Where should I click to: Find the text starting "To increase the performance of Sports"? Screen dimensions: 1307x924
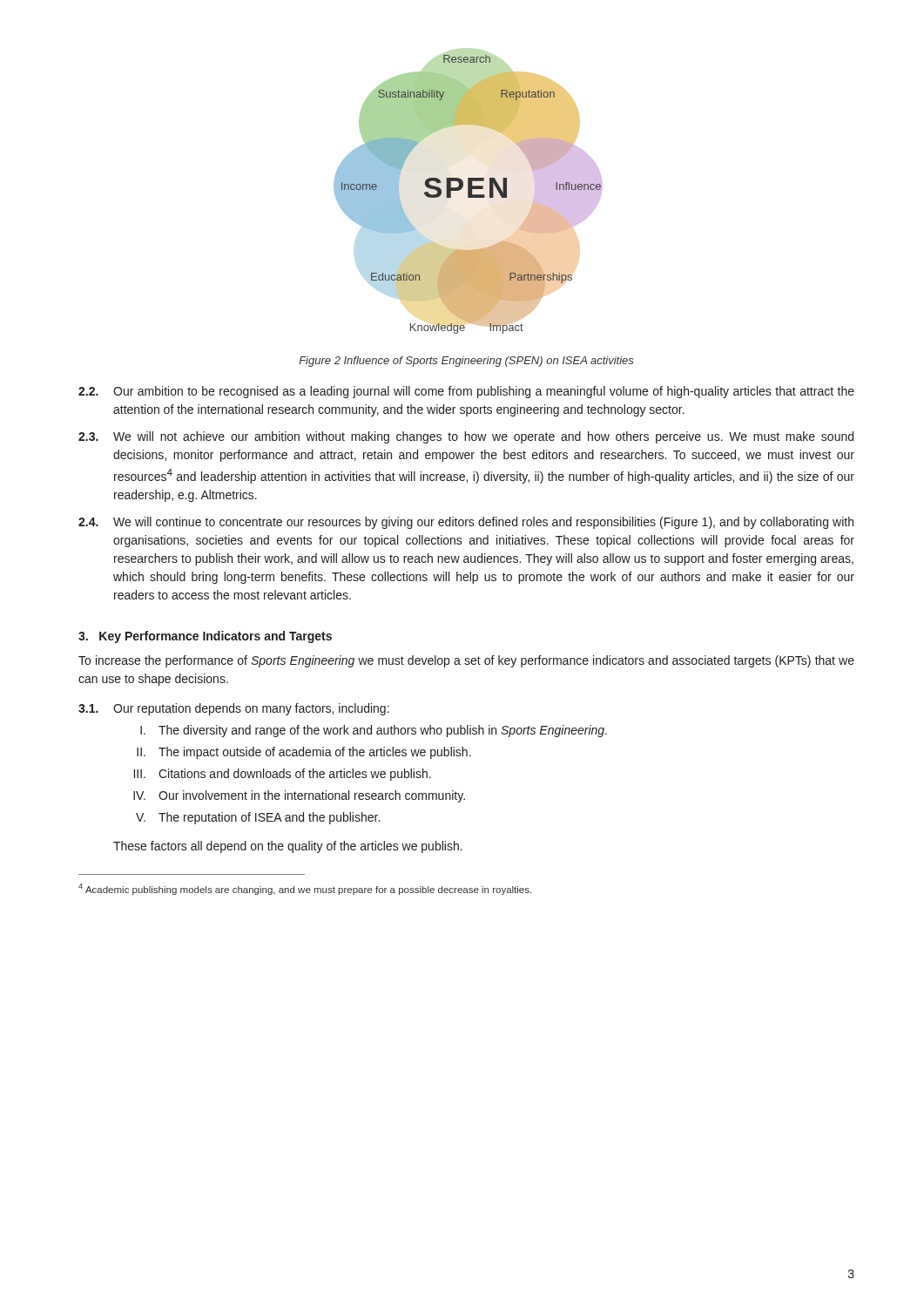tap(466, 670)
